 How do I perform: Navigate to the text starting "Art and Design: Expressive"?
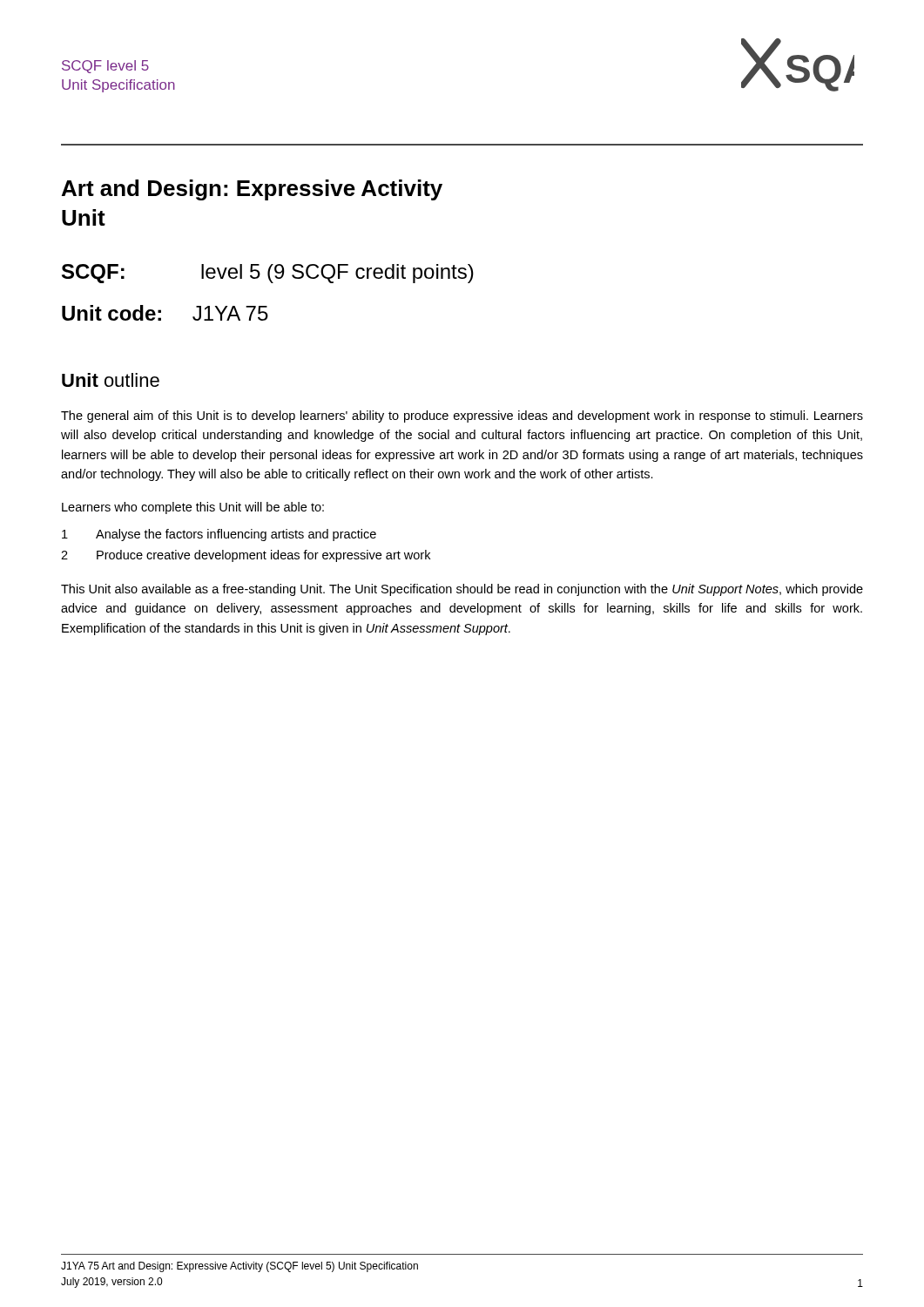point(252,203)
